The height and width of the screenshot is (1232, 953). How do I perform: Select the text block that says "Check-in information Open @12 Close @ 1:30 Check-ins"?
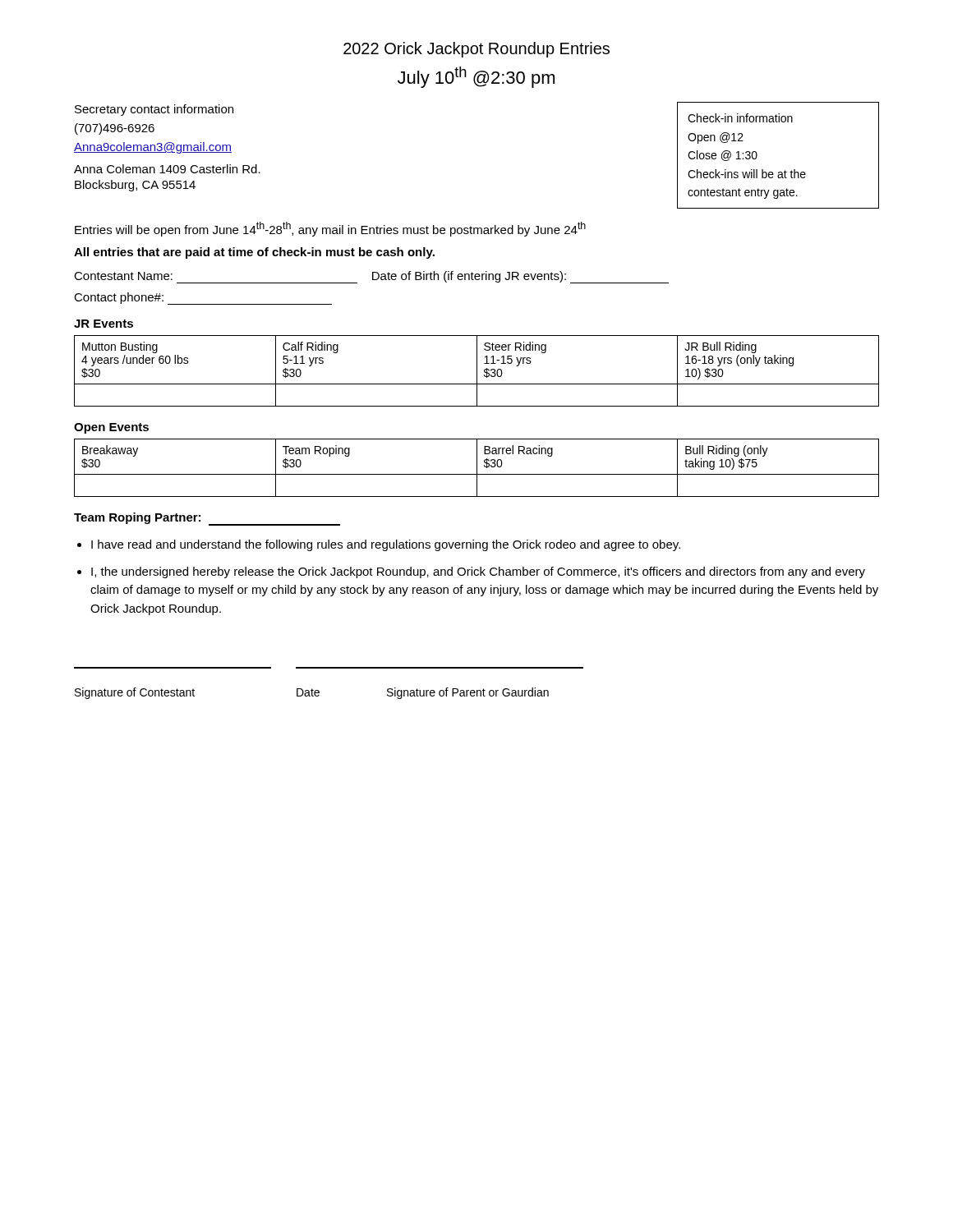point(747,155)
